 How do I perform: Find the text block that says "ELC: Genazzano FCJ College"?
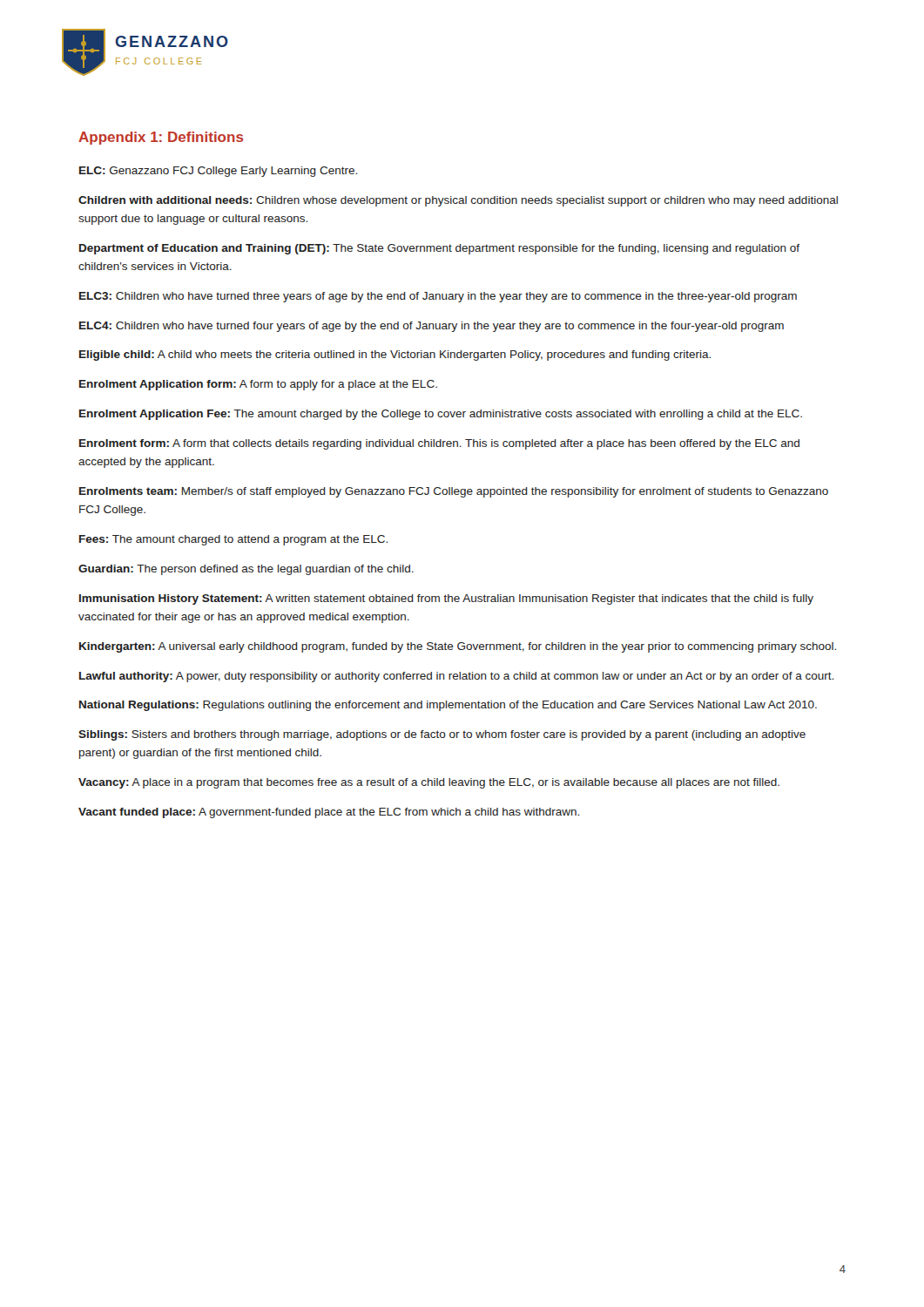click(x=218, y=170)
